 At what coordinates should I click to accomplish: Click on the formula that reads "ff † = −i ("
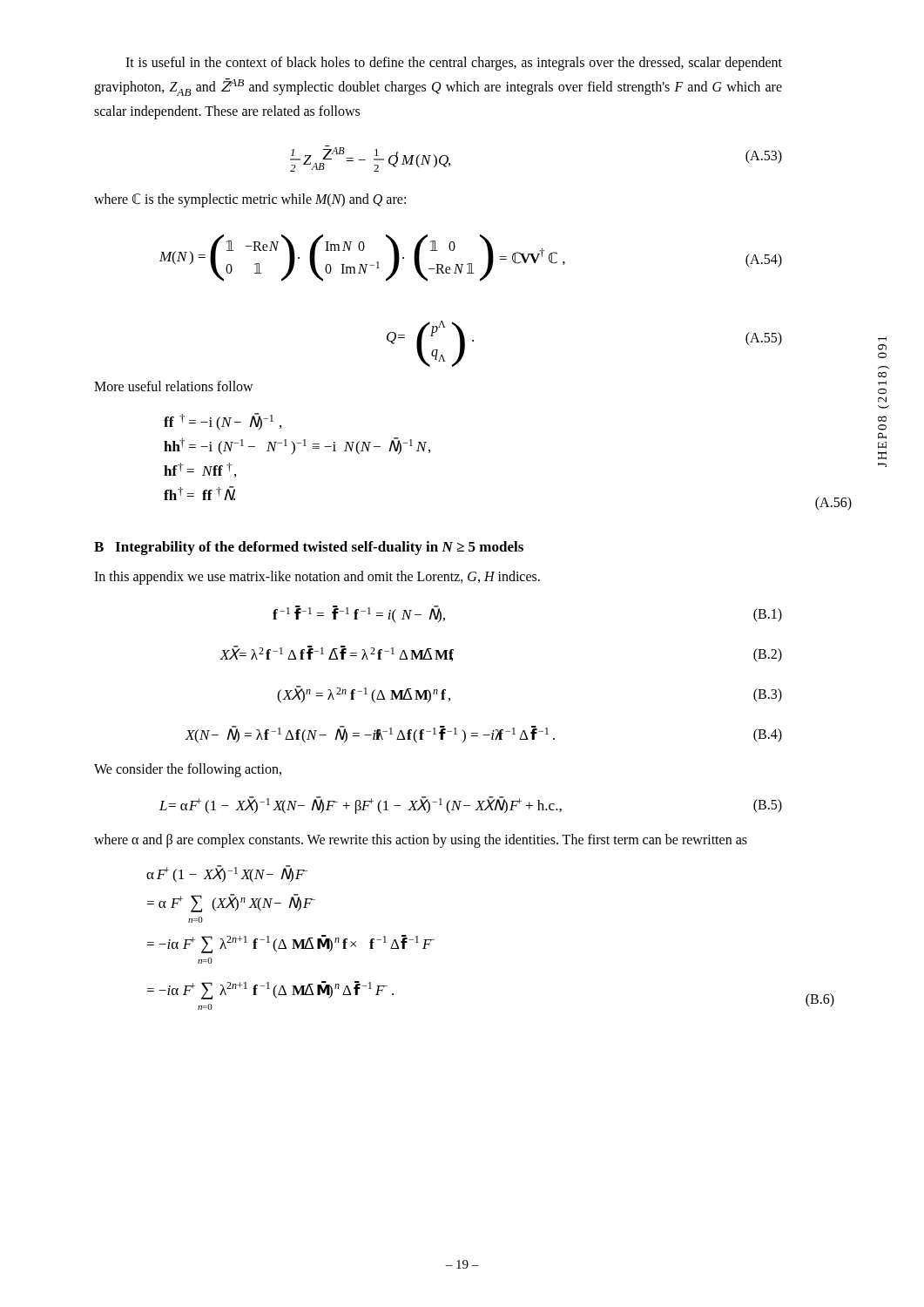223,422
